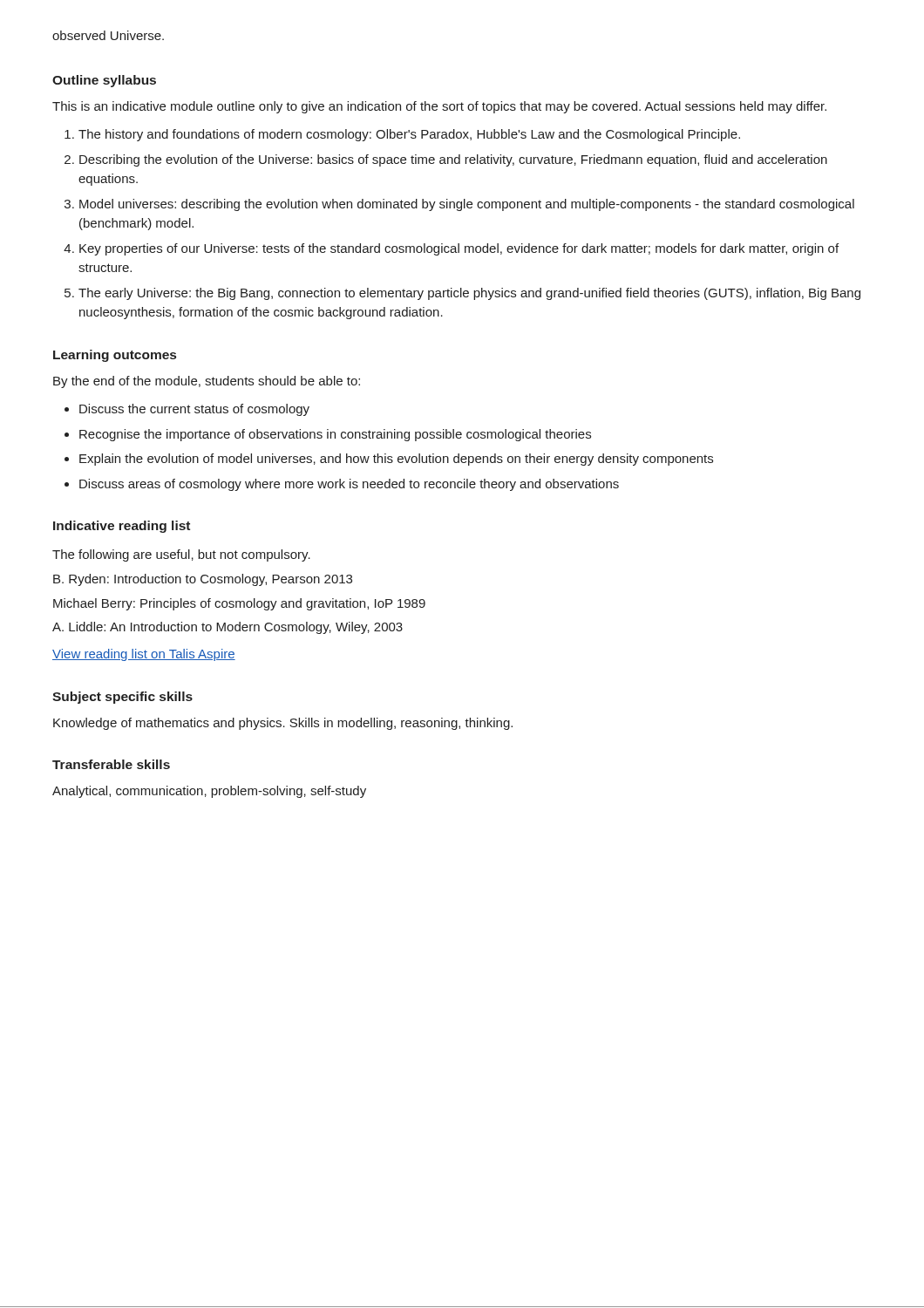The width and height of the screenshot is (924, 1308).
Task: Locate the text starting "Describing the evolution of"
Action: pyautogui.click(x=453, y=169)
